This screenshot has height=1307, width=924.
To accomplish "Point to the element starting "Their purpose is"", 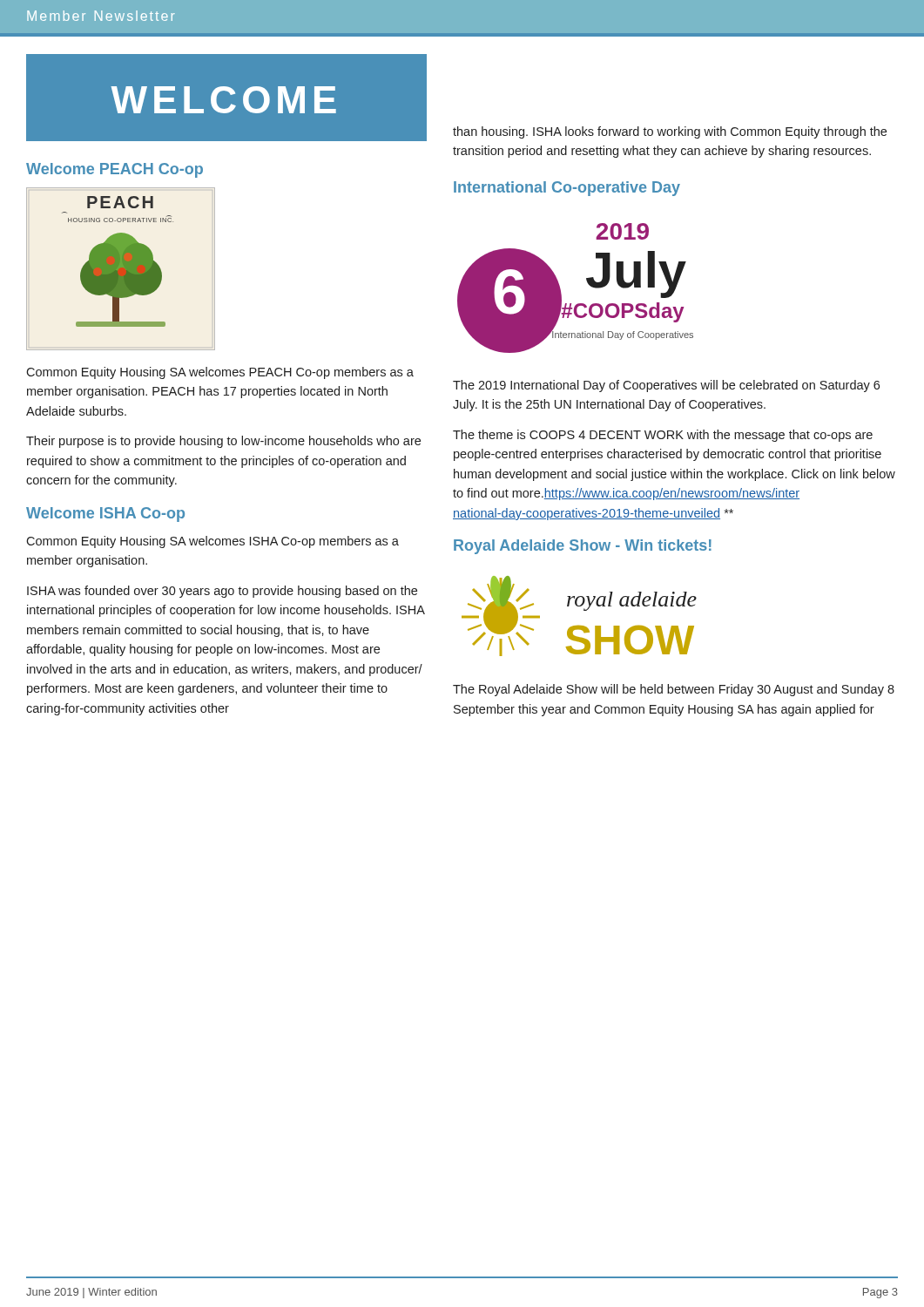I will [x=224, y=461].
